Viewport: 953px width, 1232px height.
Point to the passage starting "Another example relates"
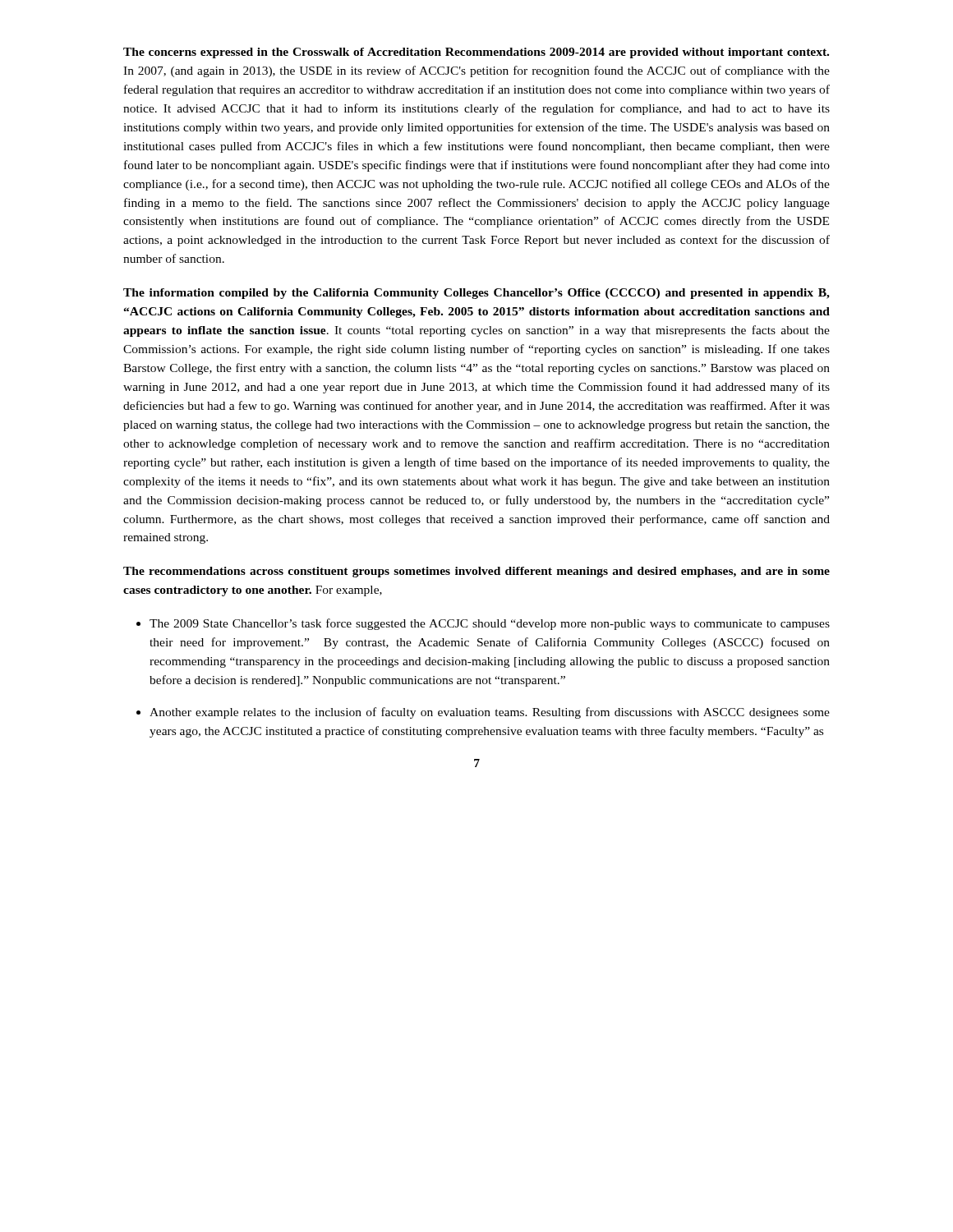(490, 722)
